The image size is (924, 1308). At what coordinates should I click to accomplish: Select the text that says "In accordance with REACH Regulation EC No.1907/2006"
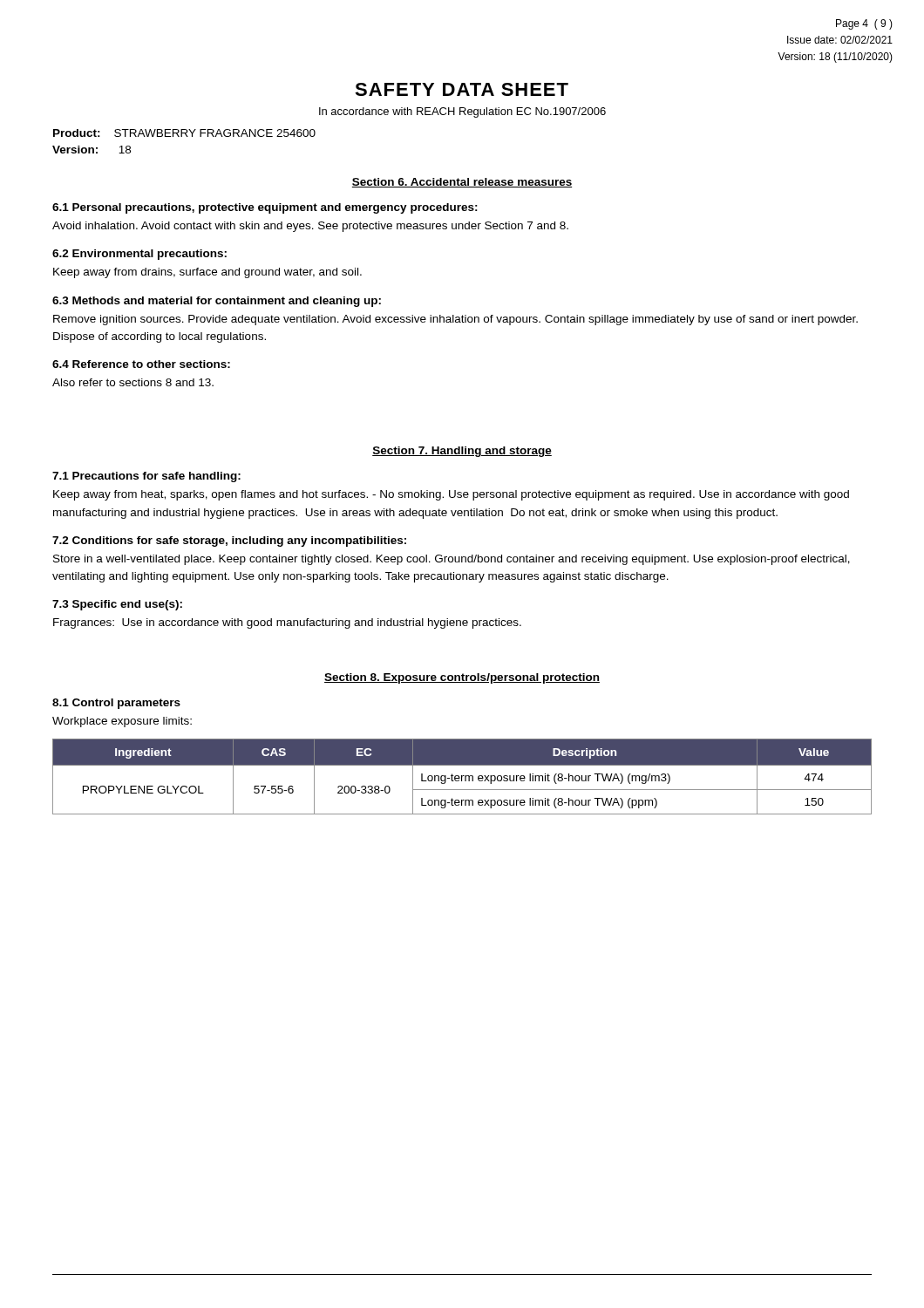pos(462,111)
